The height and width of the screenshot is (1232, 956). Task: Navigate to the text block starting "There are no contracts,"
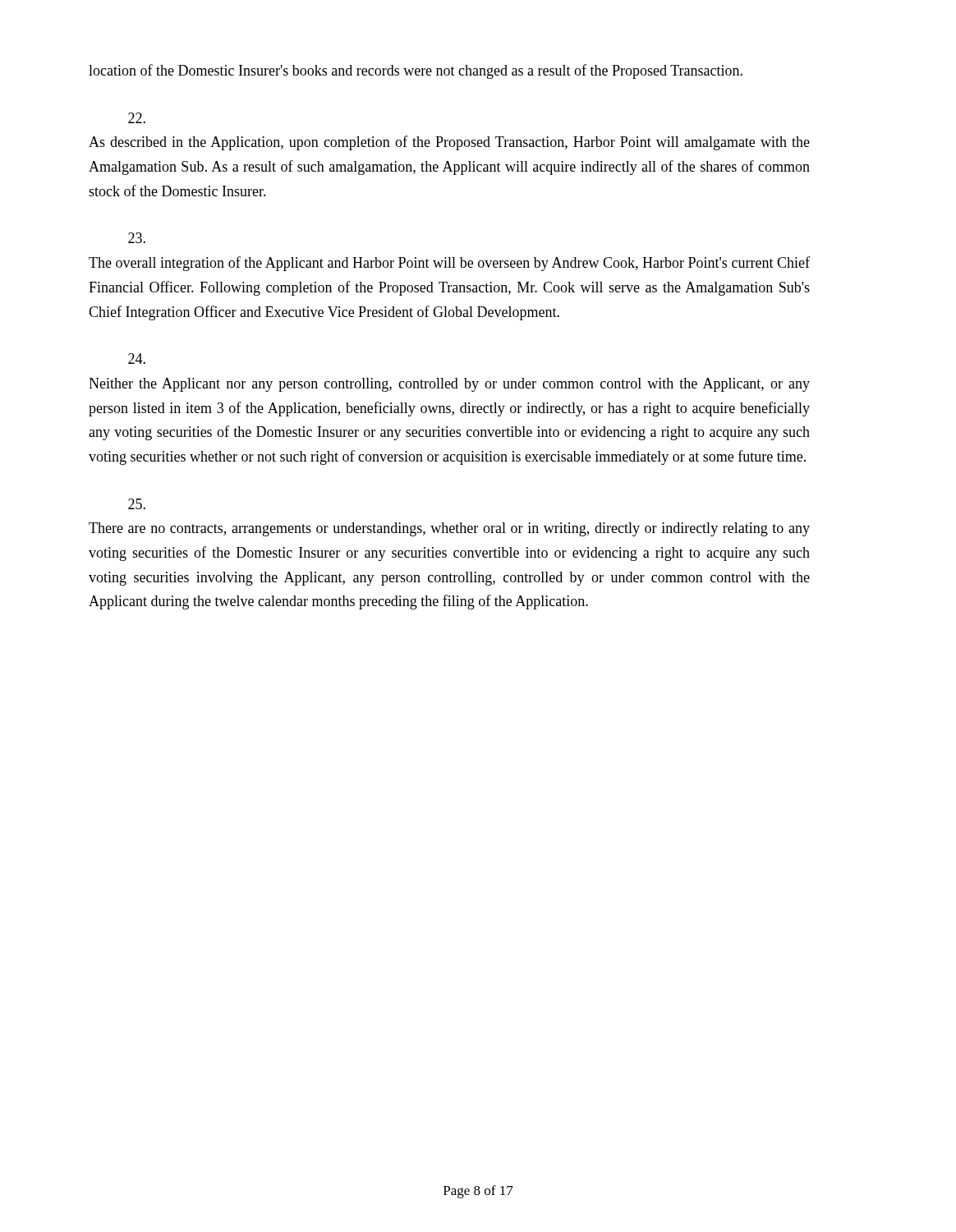pos(449,553)
